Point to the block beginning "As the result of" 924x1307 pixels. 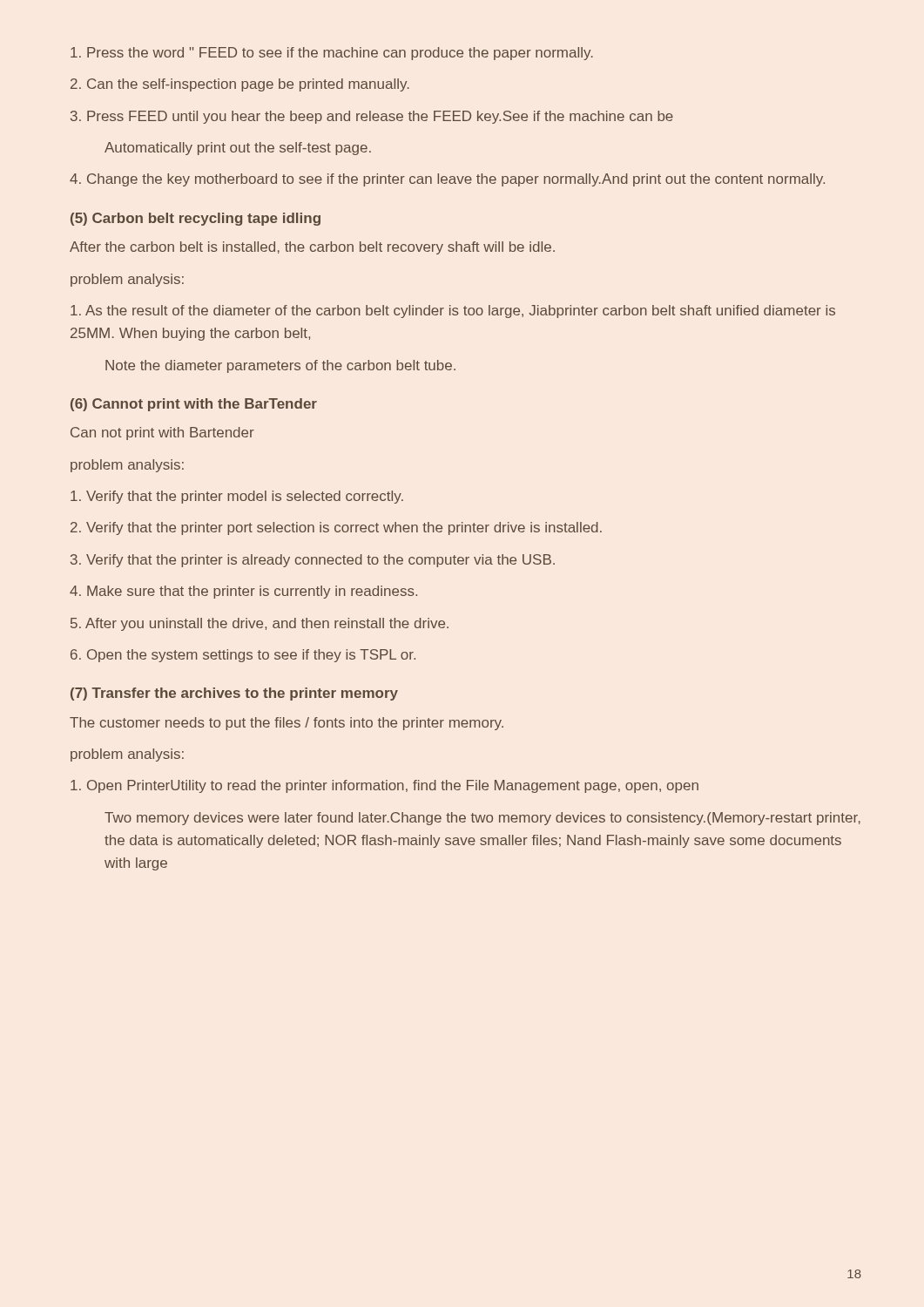pos(453,322)
